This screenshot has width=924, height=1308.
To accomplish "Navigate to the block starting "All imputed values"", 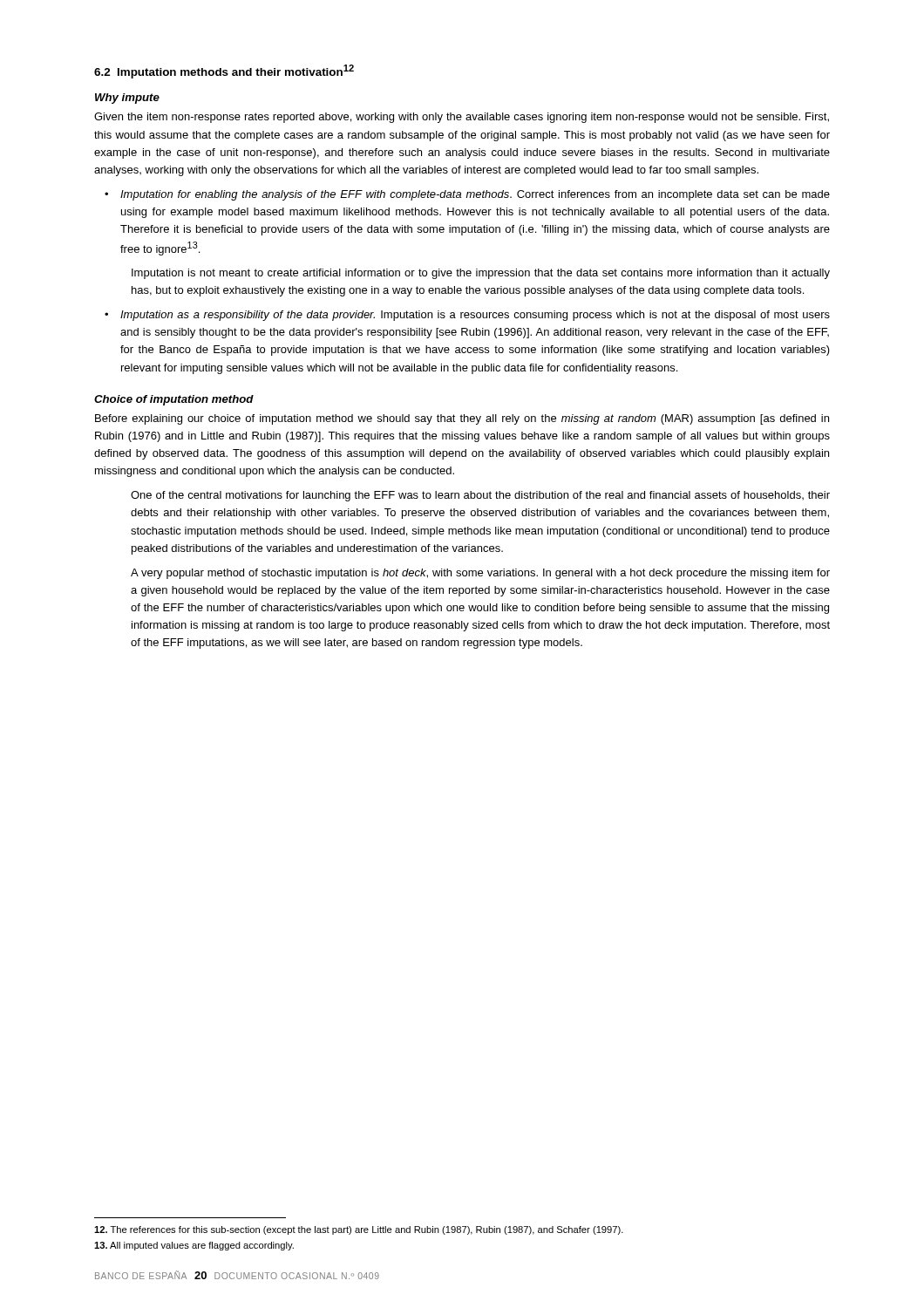I will [x=194, y=1245].
